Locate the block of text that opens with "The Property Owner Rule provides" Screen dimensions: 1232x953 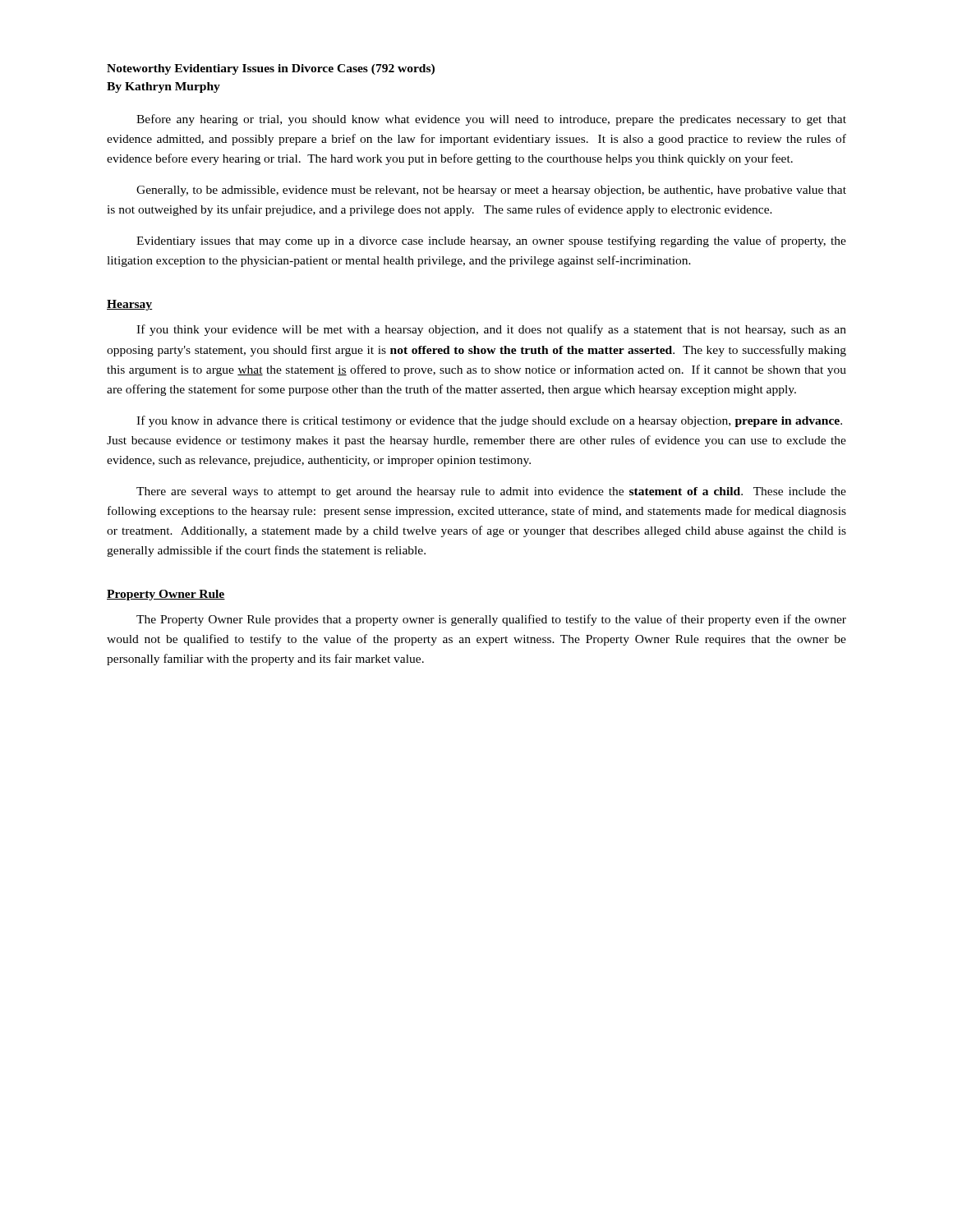476,639
